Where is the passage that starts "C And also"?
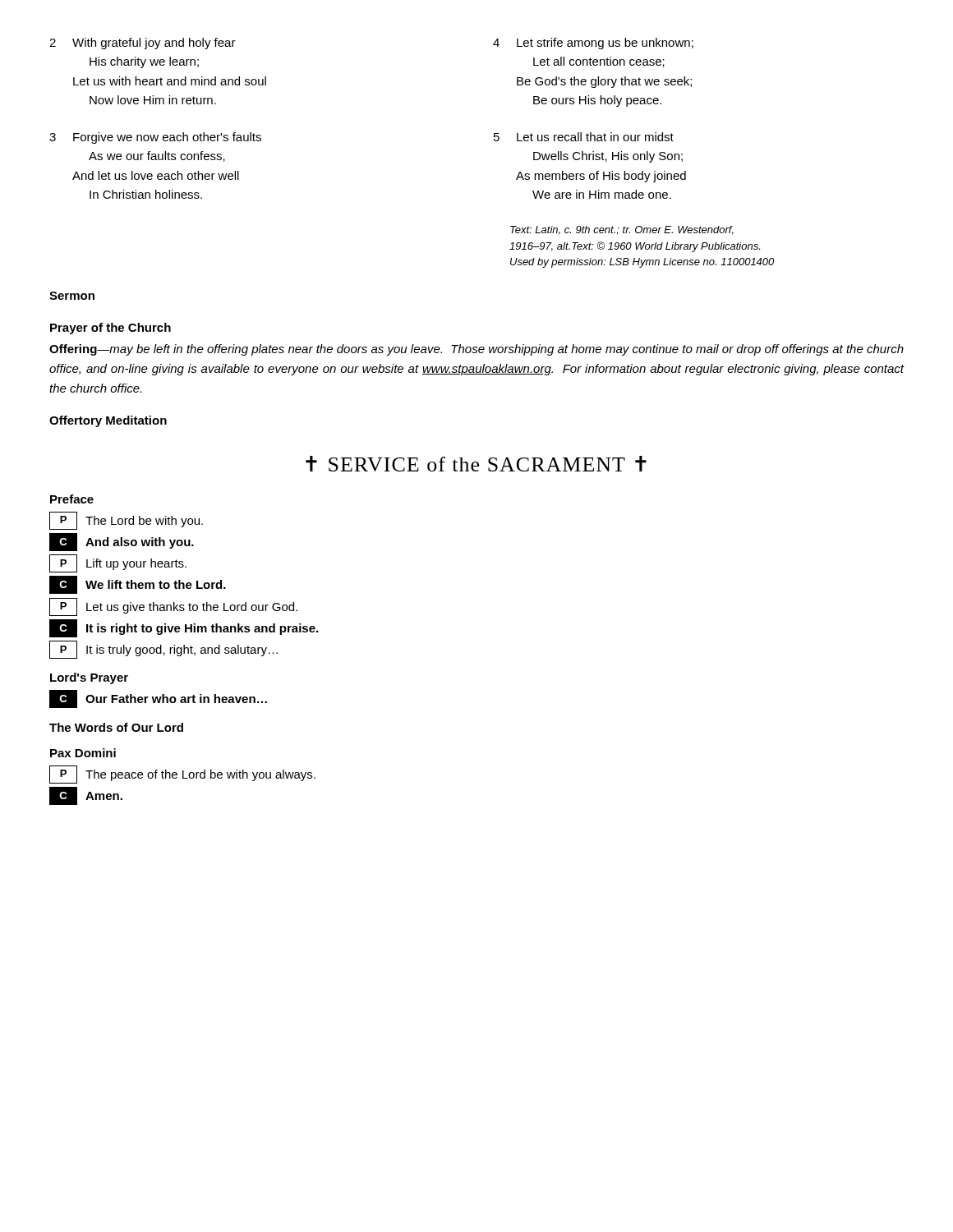953x1232 pixels. click(x=122, y=542)
